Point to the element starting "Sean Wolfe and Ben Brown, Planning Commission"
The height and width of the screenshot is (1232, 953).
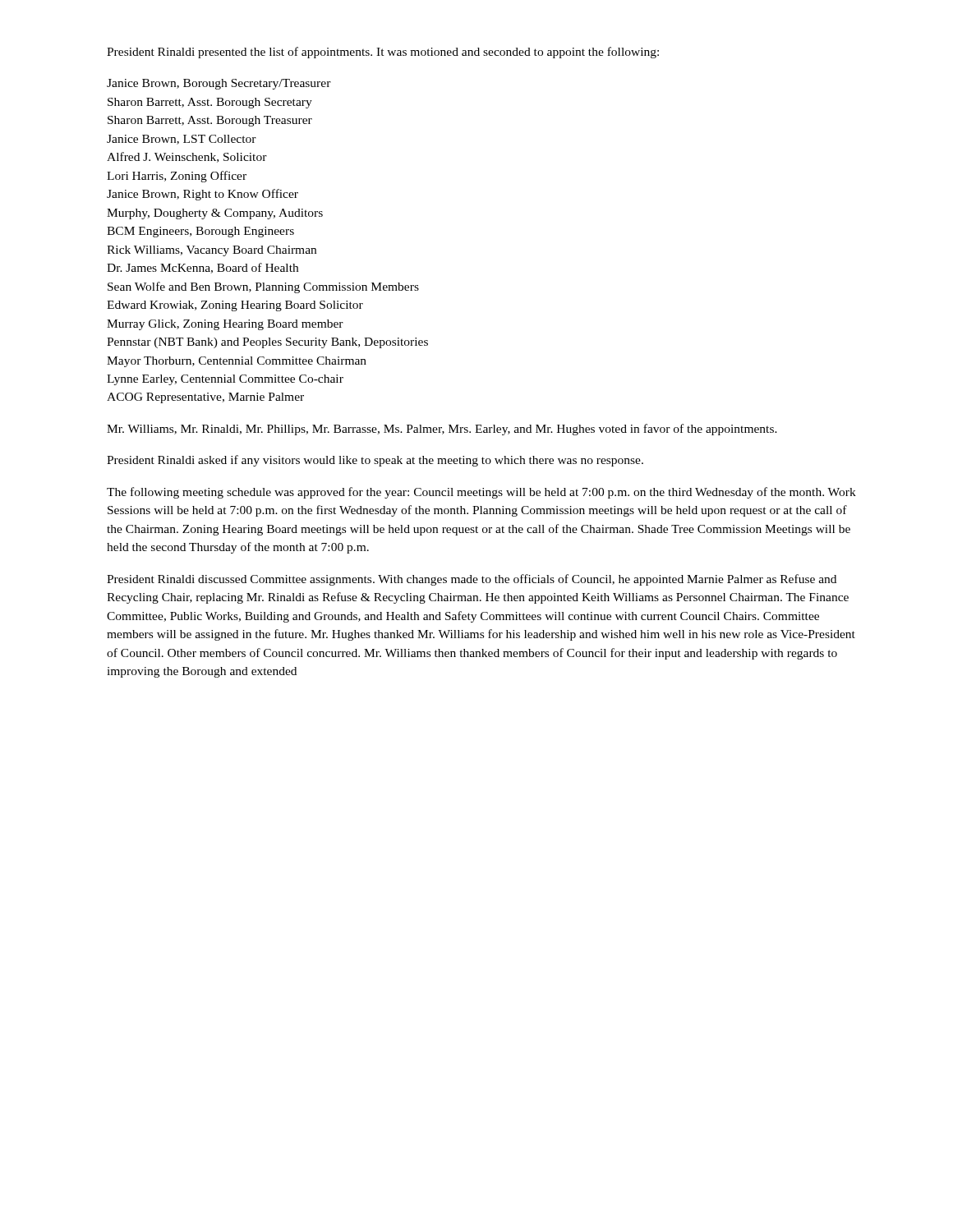point(263,286)
